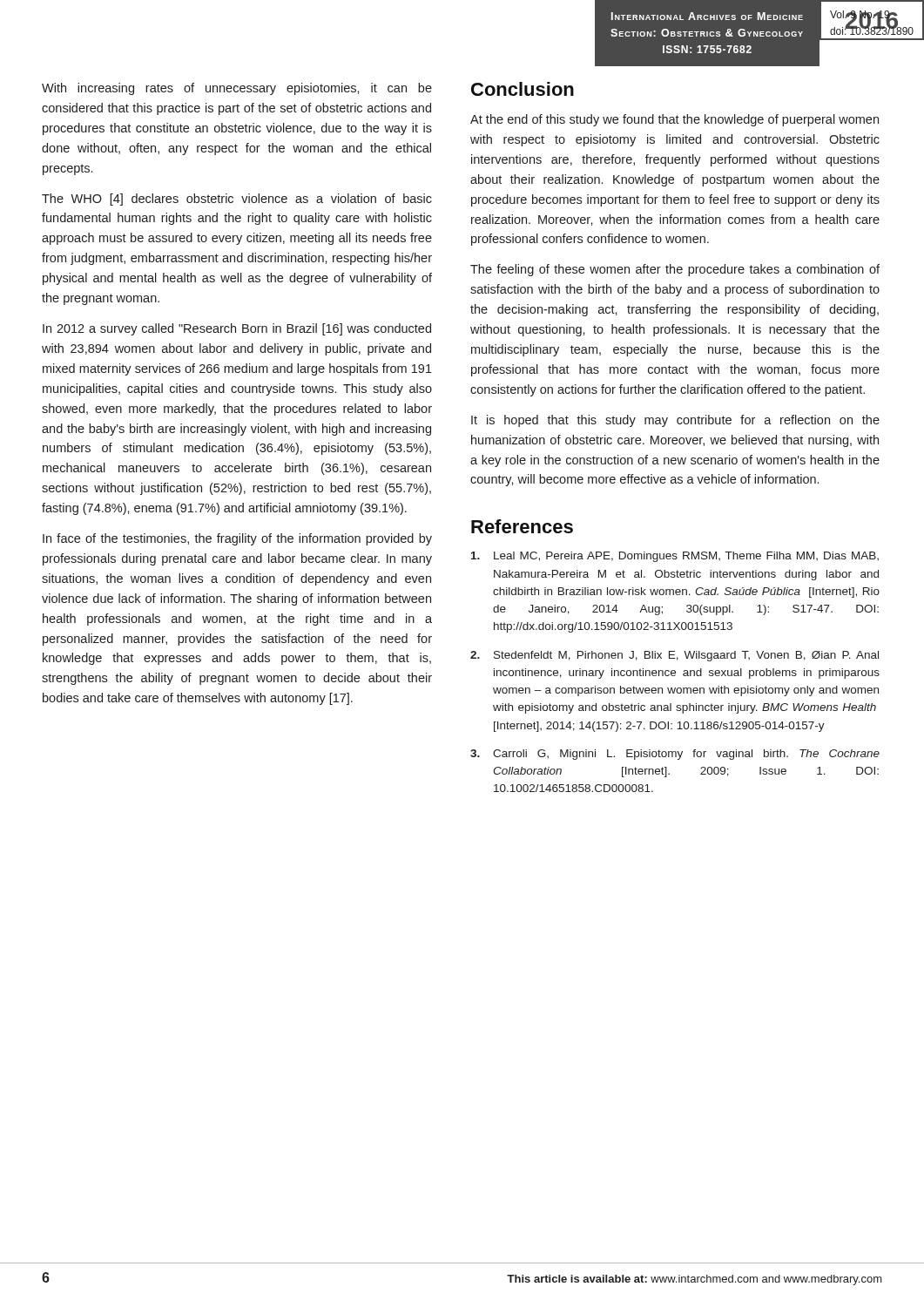This screenshot has width=924, height=1307.
Task: Select the region starting "The WHO [4] declares obstetric"
Action: (x=237, y=248)
